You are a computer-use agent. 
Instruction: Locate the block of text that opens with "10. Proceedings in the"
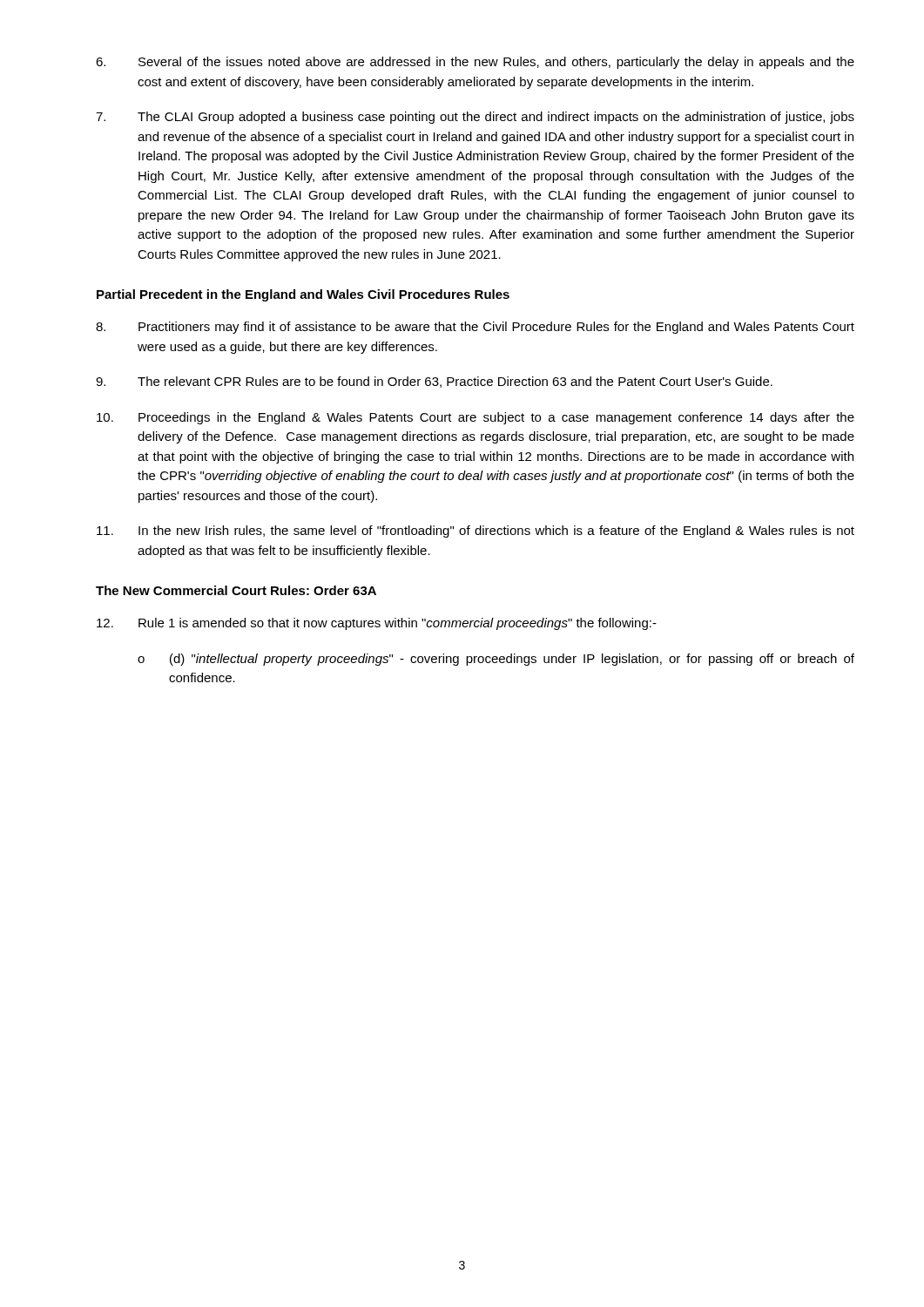click(x=475, y=456)
